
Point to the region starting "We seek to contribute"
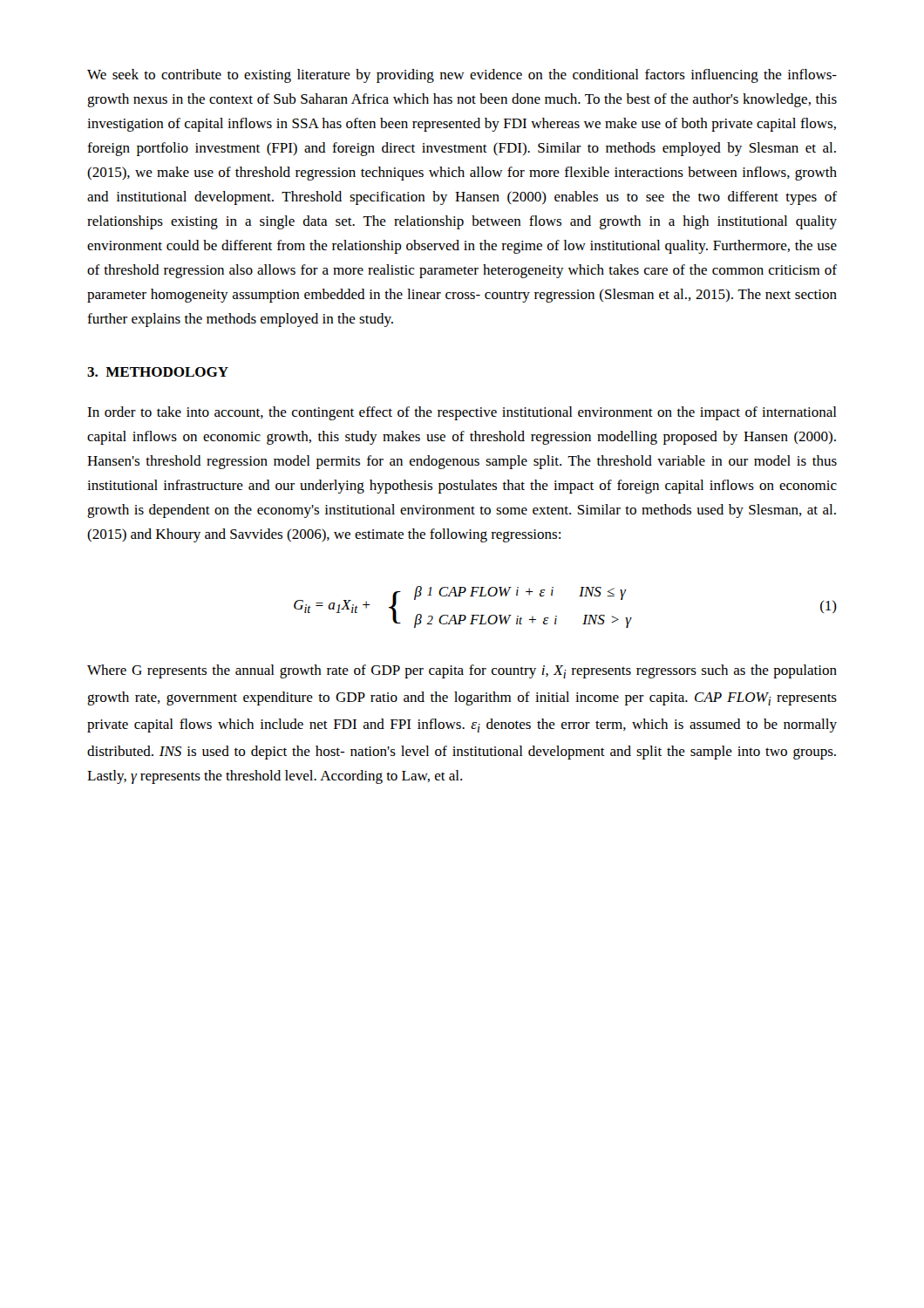462,197
